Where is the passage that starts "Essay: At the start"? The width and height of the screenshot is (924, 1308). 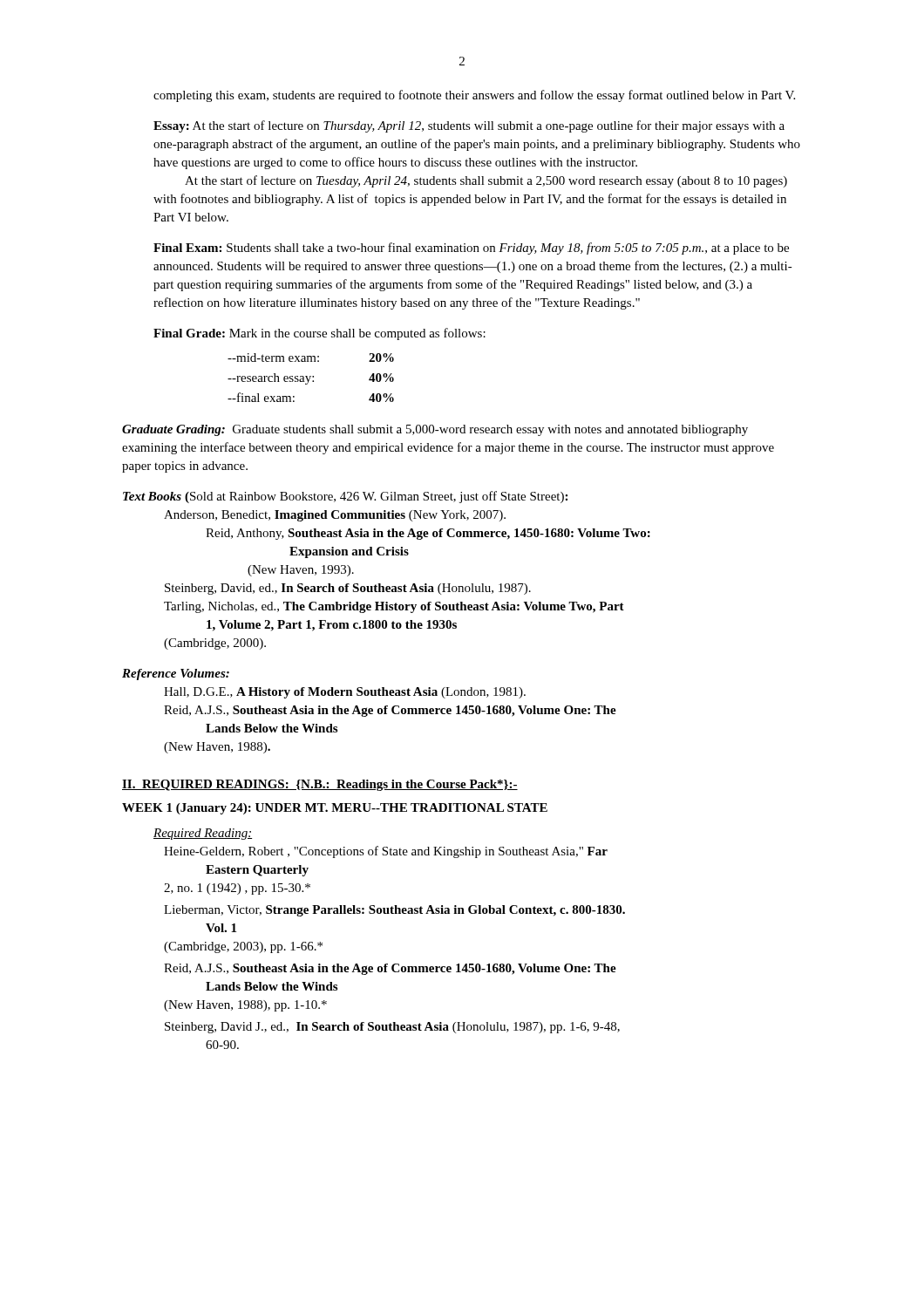(x=478, y=173)
